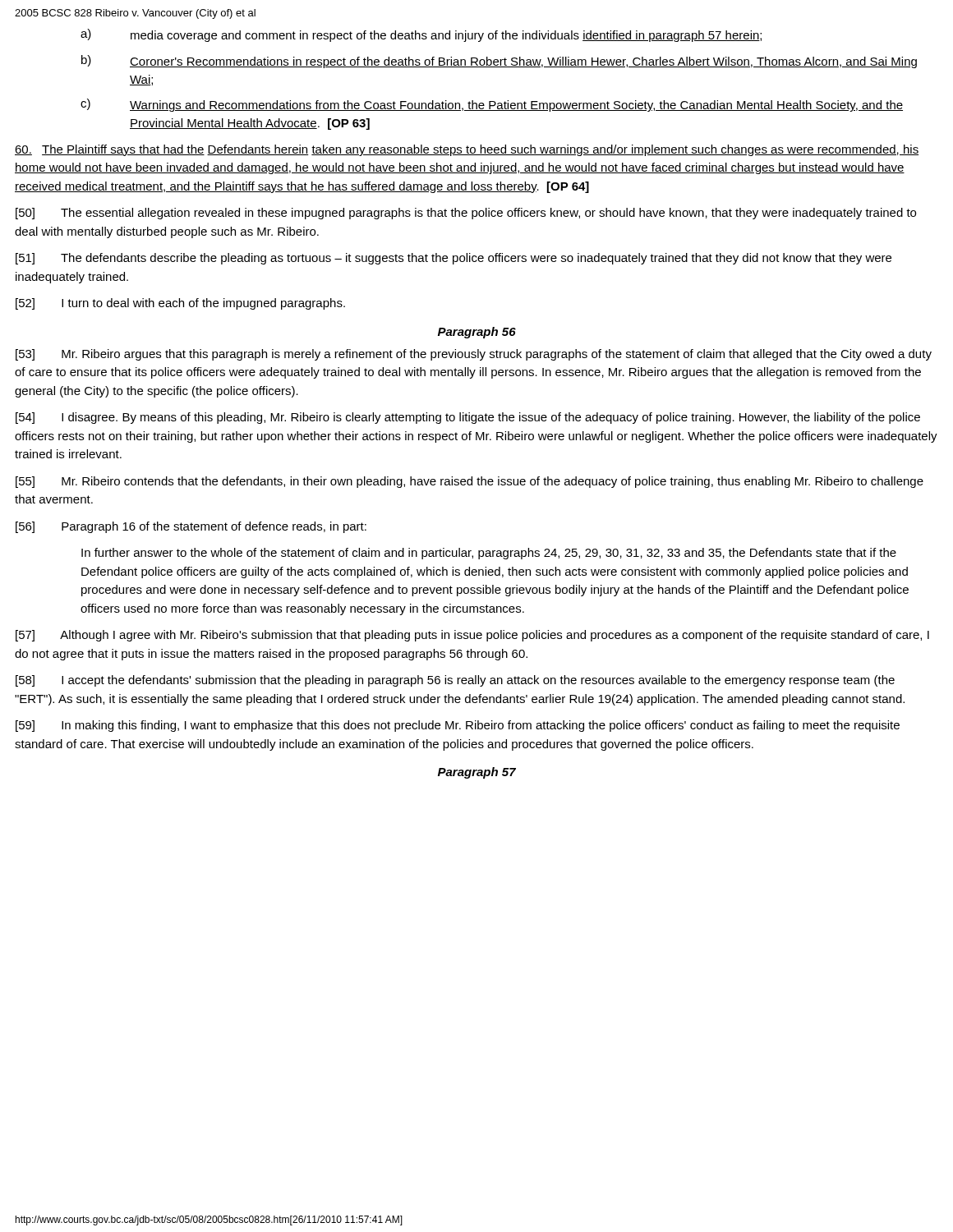Click on the text block that reads "The Plaintiff says that had the Defendants"

coord(467,167)
